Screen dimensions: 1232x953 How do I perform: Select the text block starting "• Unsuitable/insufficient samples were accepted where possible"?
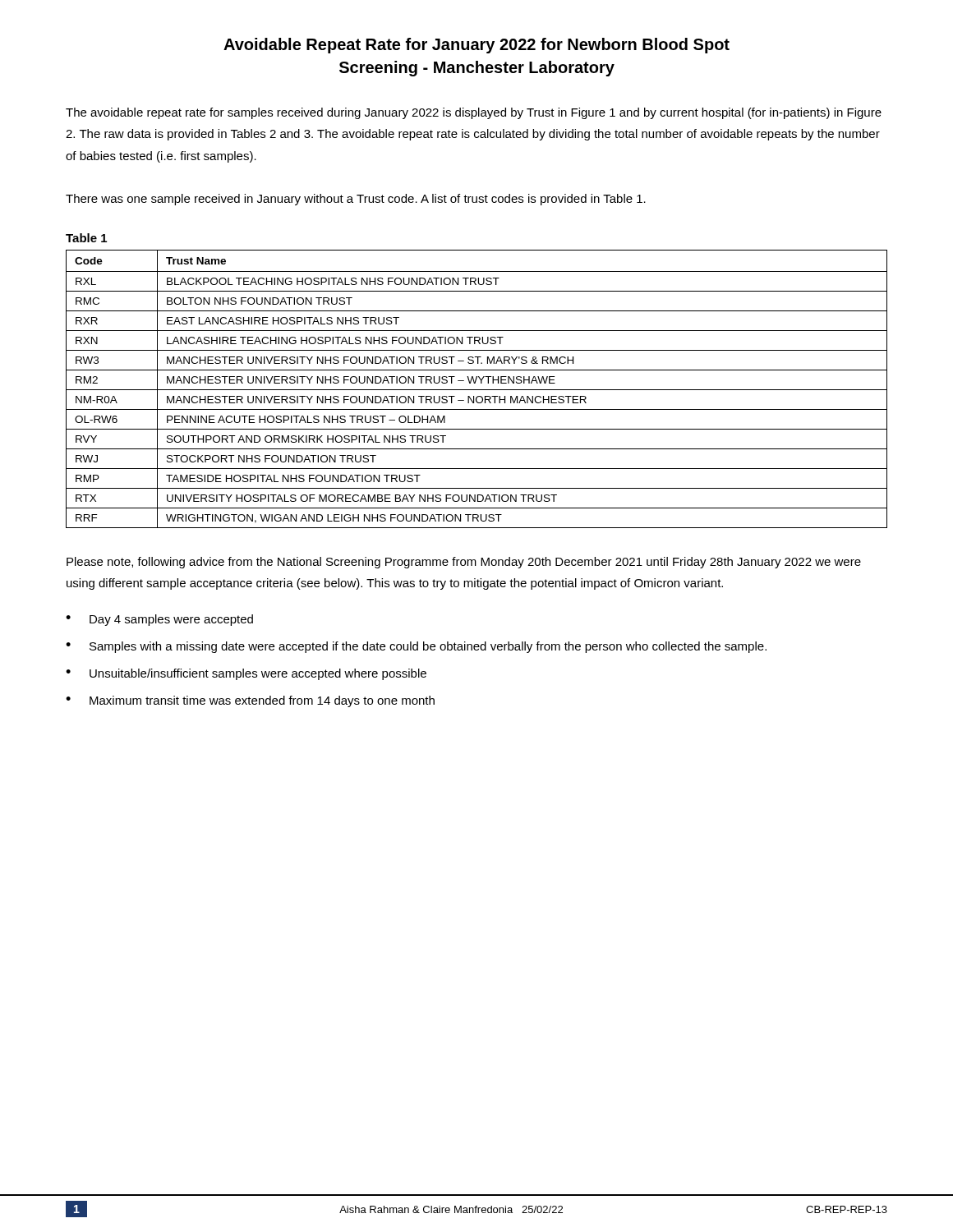[x=246, y=674]
